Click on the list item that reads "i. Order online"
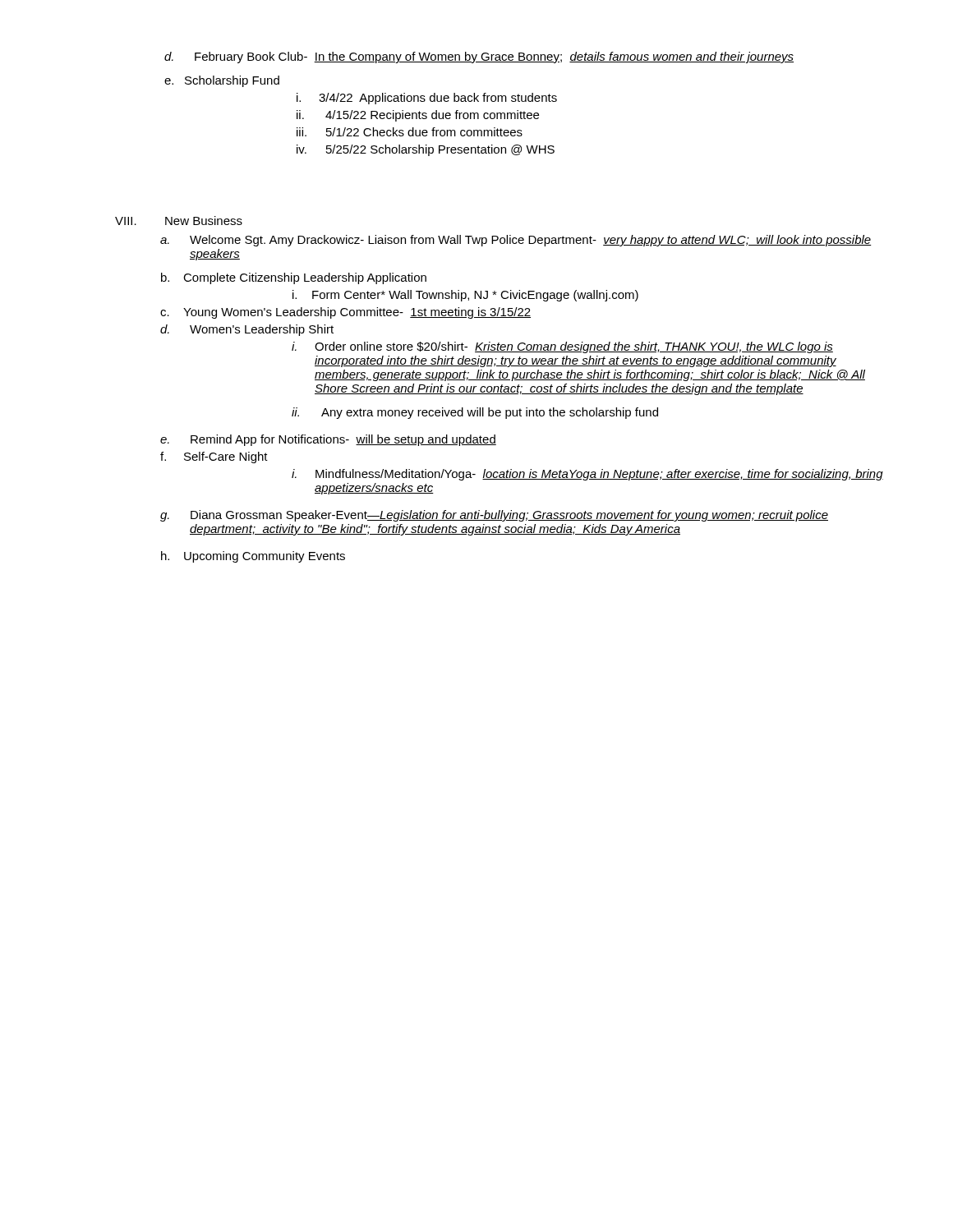The image size is (953, 1232). (x=589, y=367)
